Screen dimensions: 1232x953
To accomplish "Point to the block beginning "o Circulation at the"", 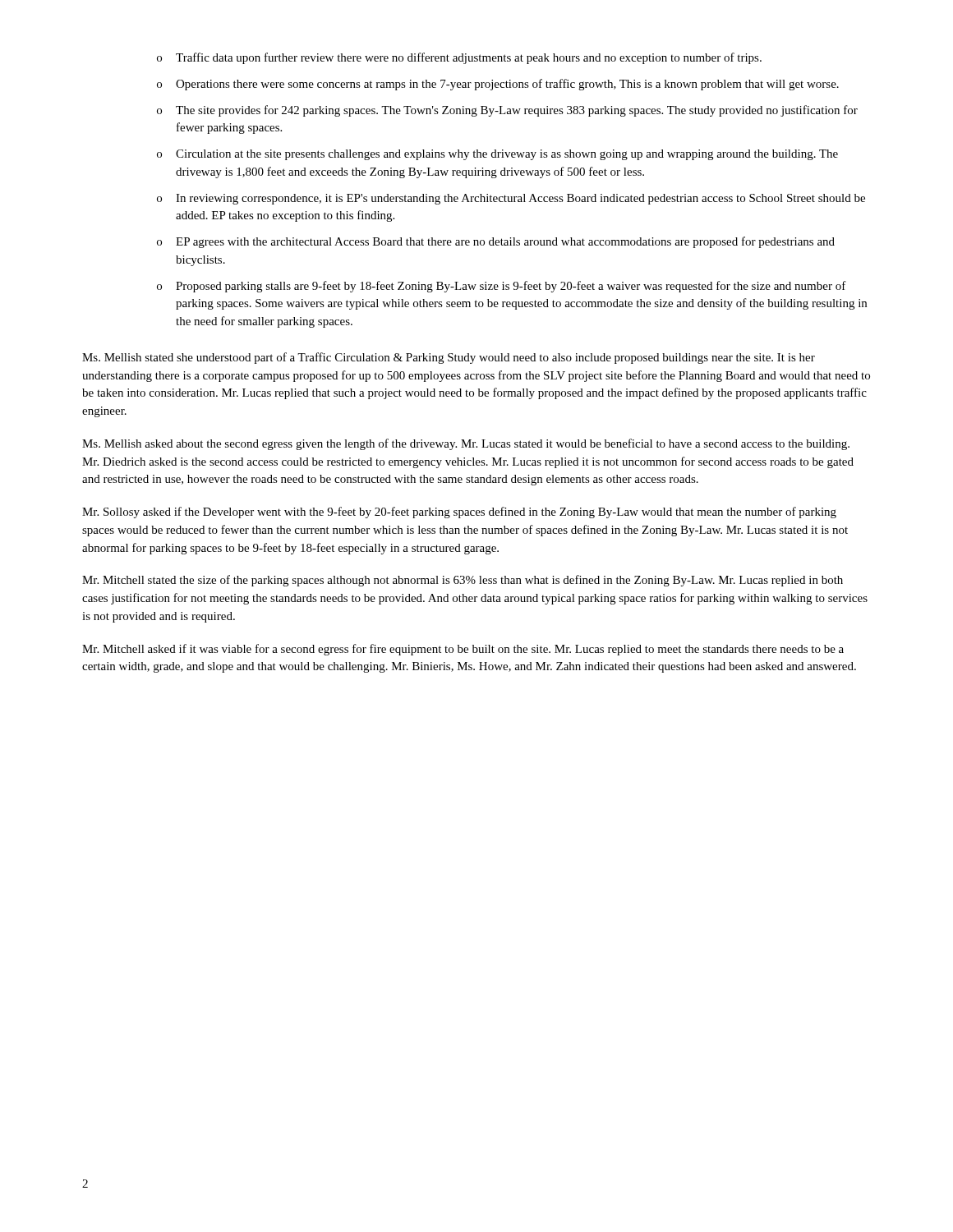I will [509, 163].
